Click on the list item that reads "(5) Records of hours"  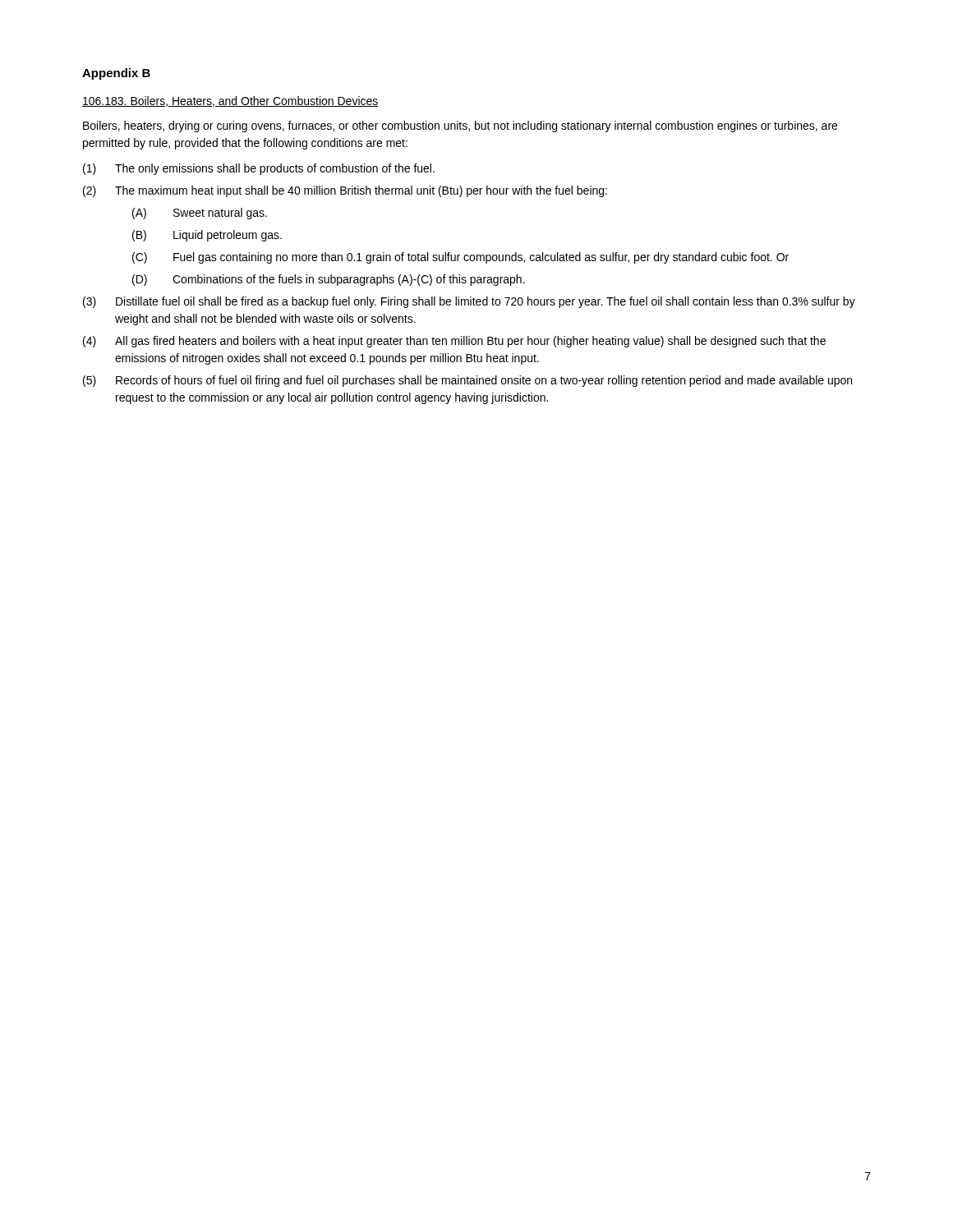(476, 389)
